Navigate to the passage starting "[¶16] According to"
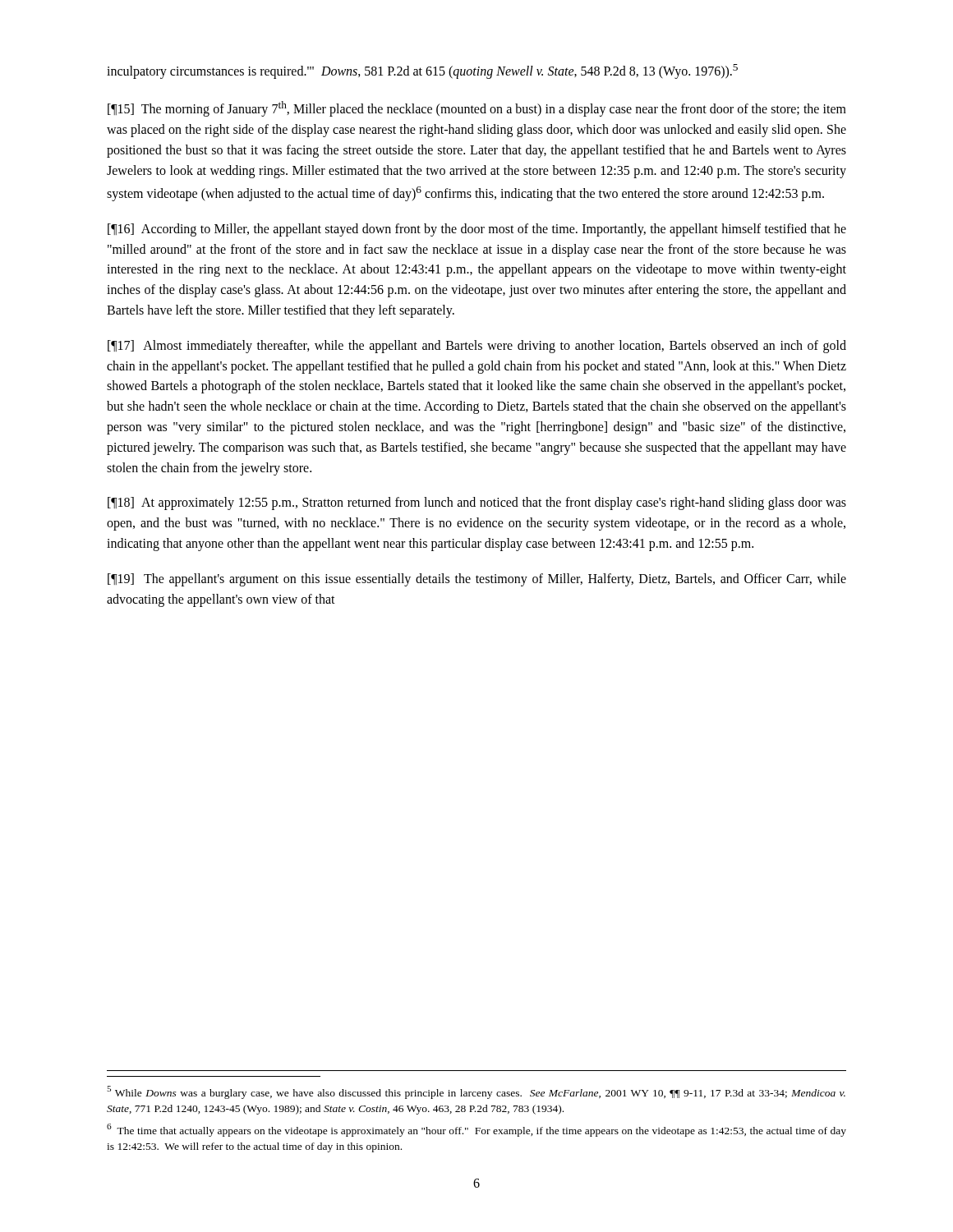 pos(476,269)
